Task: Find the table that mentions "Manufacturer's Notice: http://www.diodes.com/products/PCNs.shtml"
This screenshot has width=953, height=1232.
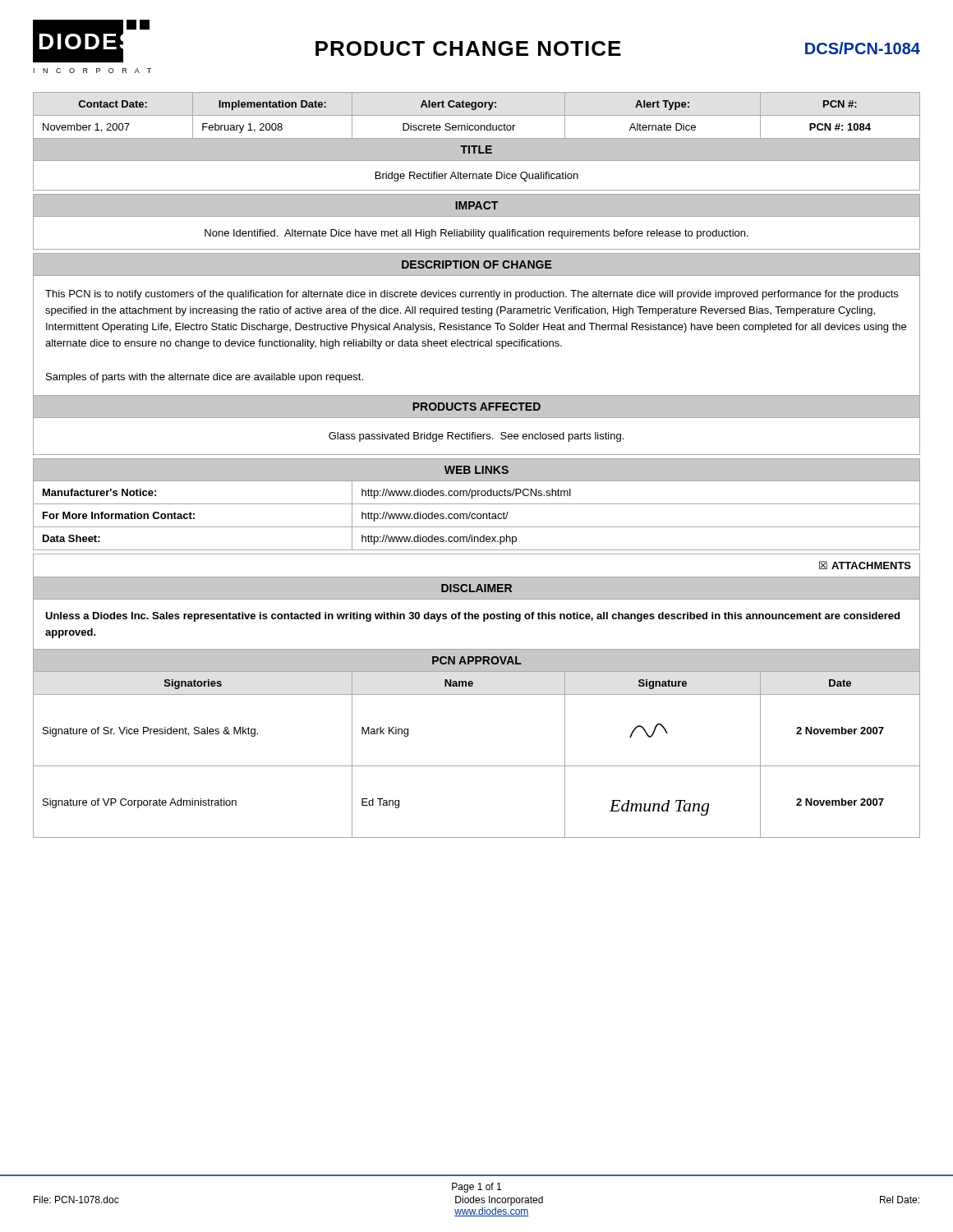Action: click(476, 492)
